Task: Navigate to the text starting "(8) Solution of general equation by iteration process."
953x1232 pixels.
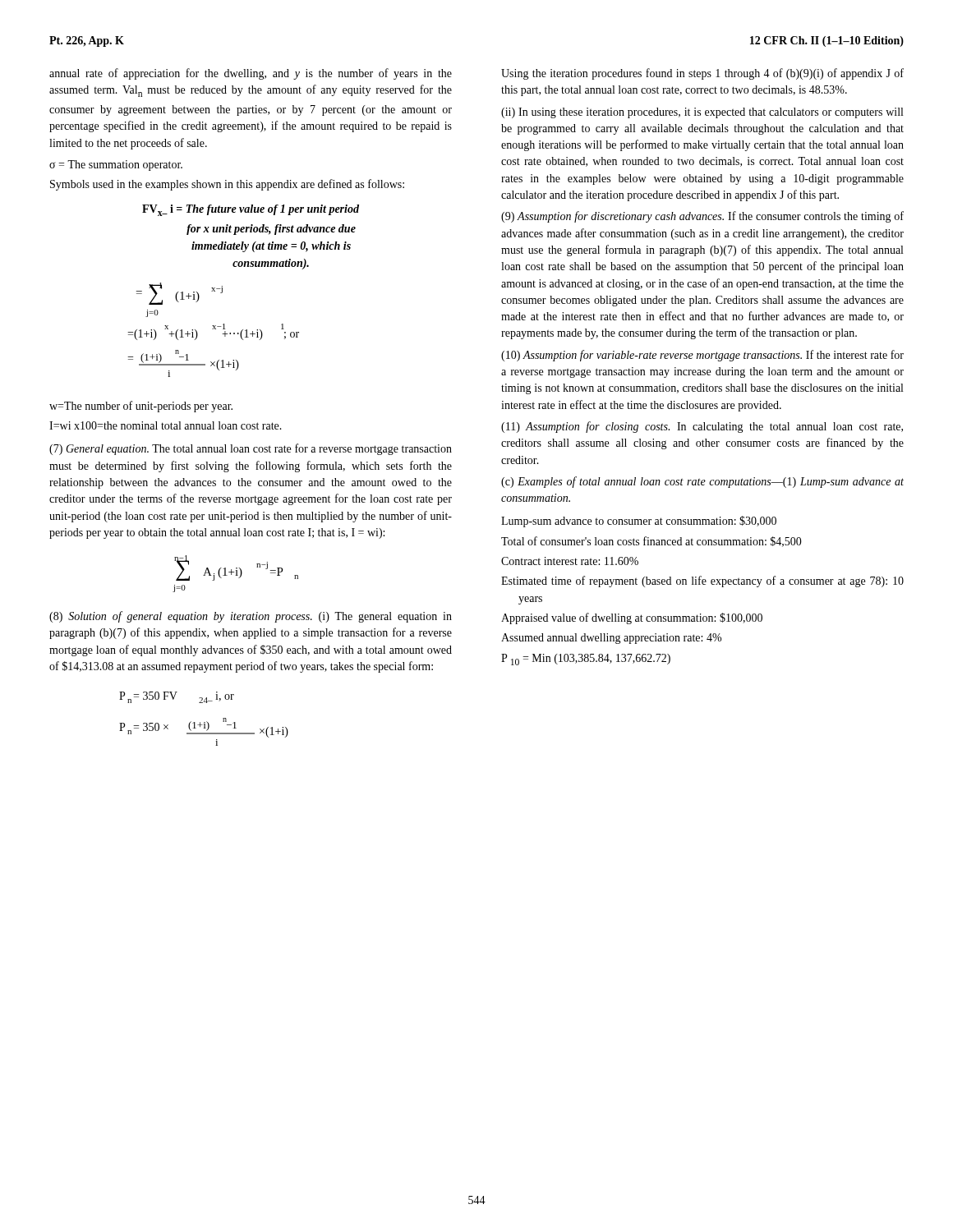Action: 251,642
